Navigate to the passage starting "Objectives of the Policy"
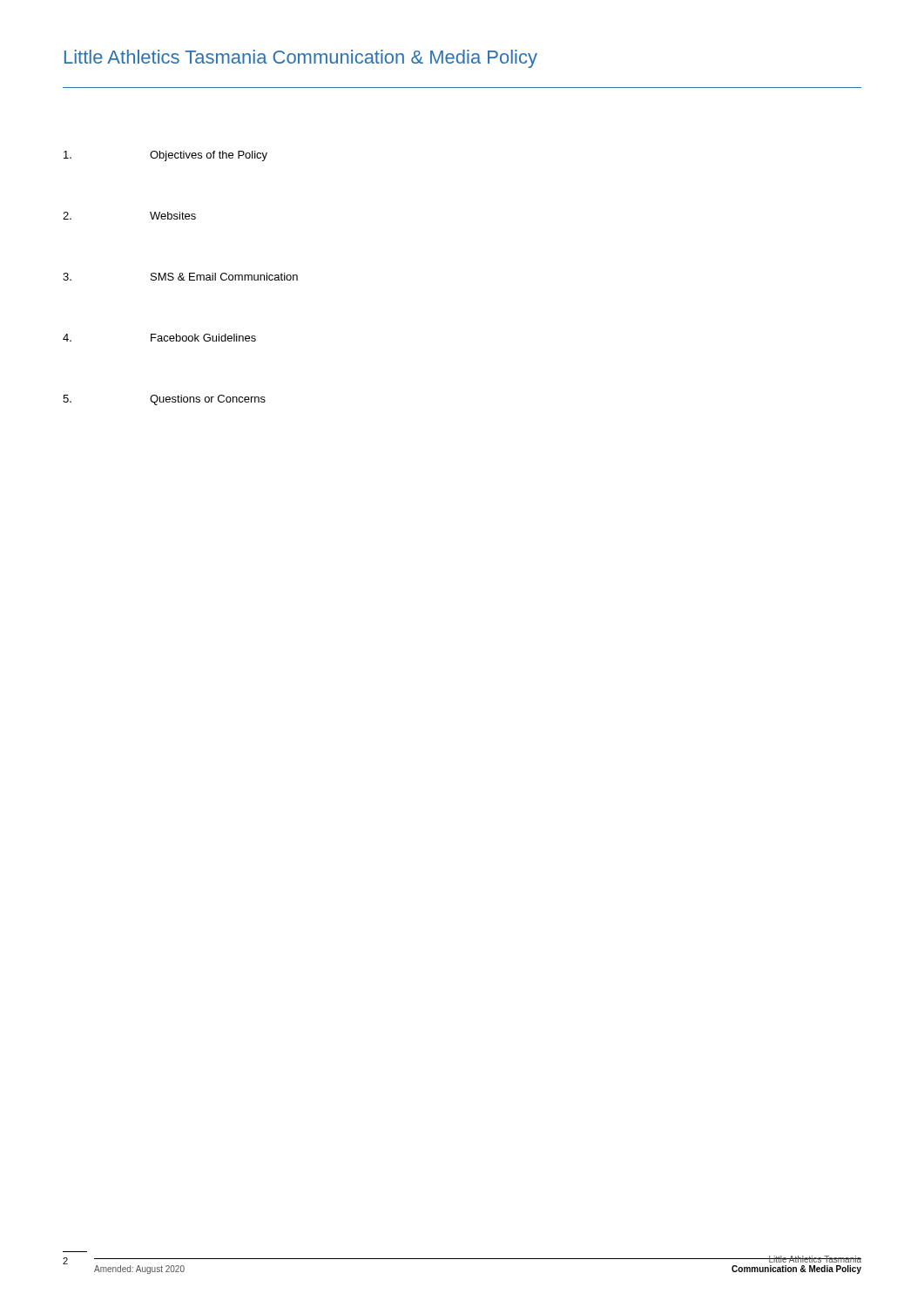The height and width of the screenshot is (1307, 924). click(x=165, y=155)
